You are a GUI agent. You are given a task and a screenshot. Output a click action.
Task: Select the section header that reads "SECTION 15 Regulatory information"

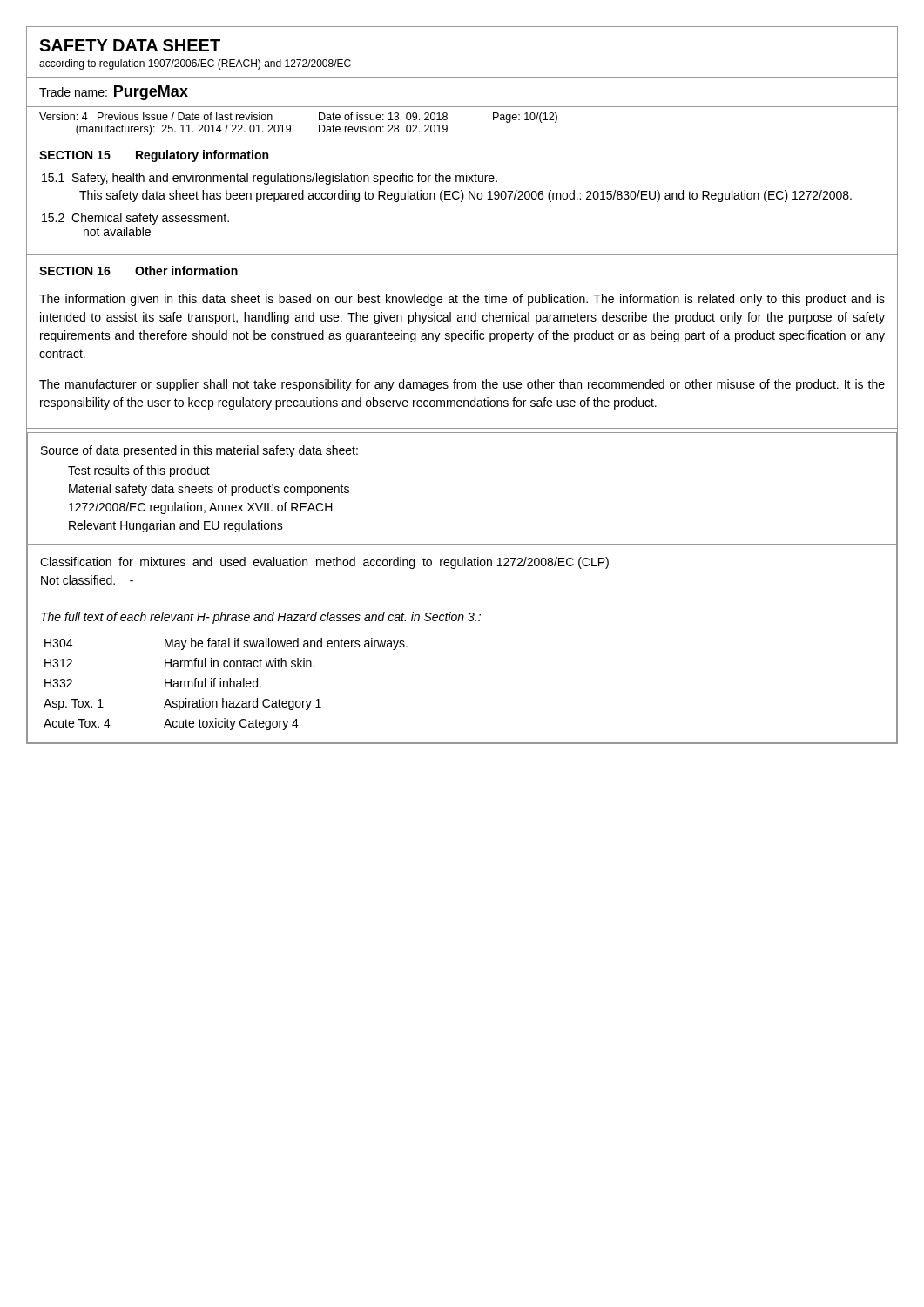click(x=154, y=155)
